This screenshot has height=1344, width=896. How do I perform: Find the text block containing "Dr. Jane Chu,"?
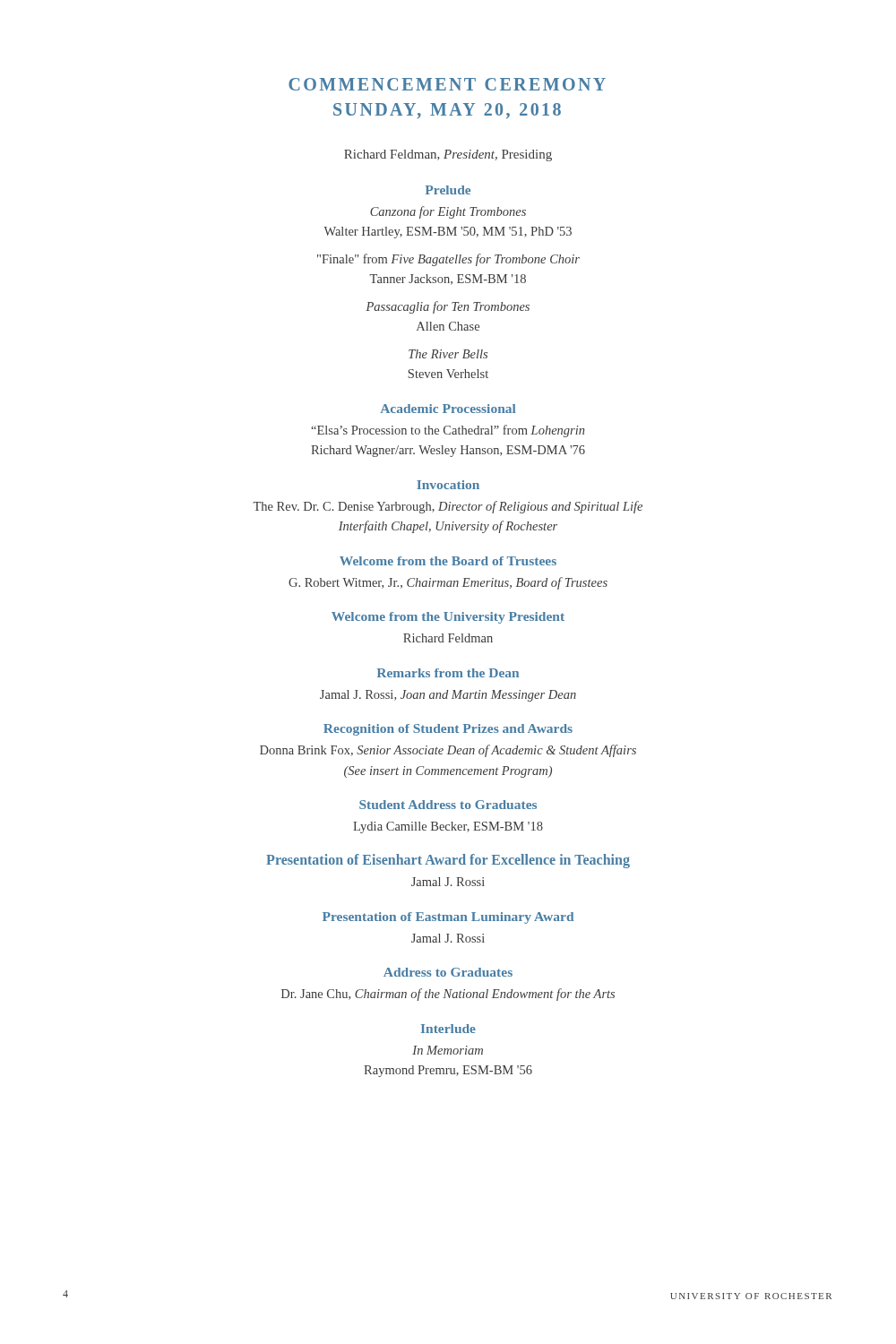click(448, 994)
